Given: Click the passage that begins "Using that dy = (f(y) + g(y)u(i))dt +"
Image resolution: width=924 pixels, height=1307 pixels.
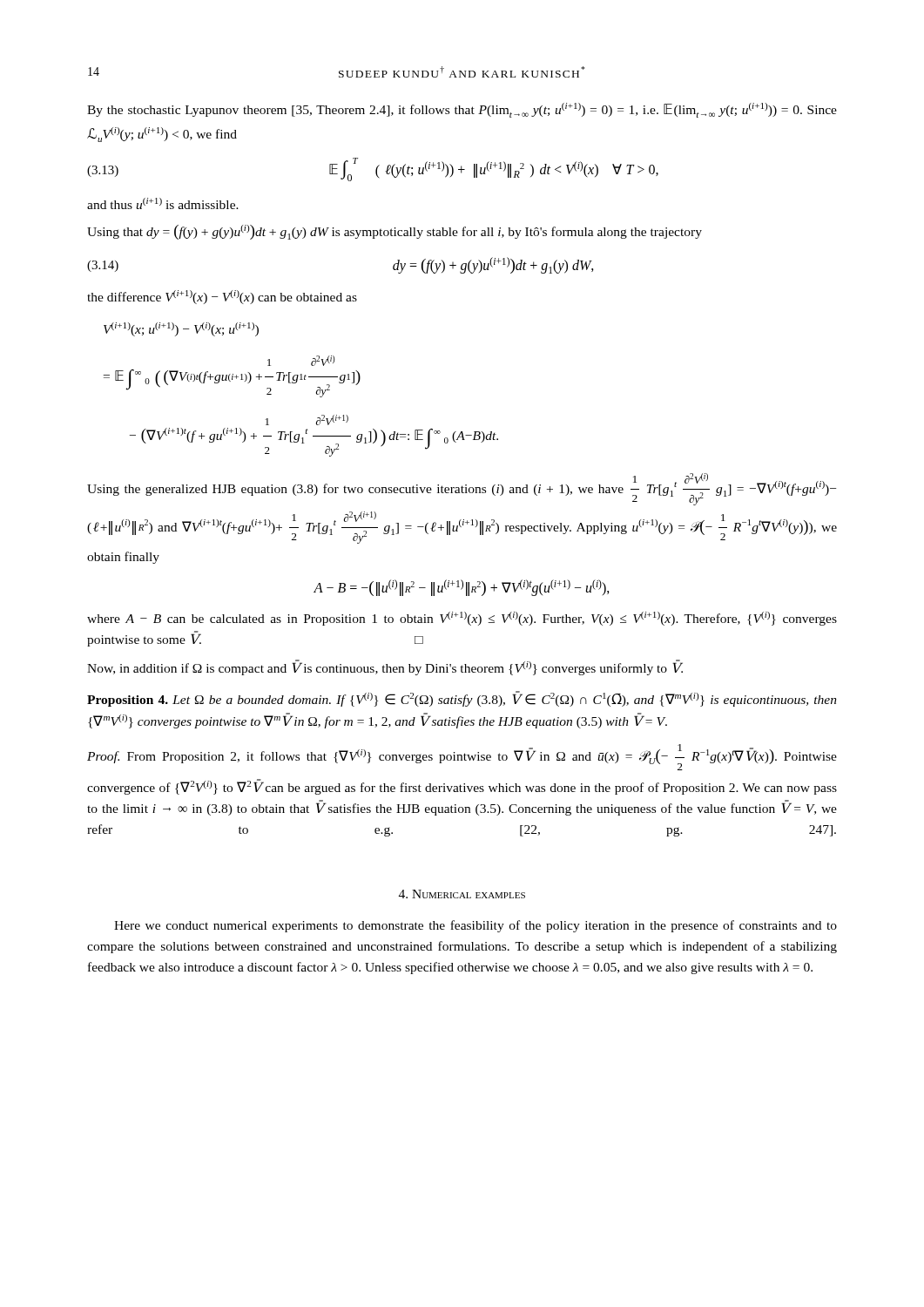Looking at the screenshot, I should pyautogui.click(x=395, y=232).
